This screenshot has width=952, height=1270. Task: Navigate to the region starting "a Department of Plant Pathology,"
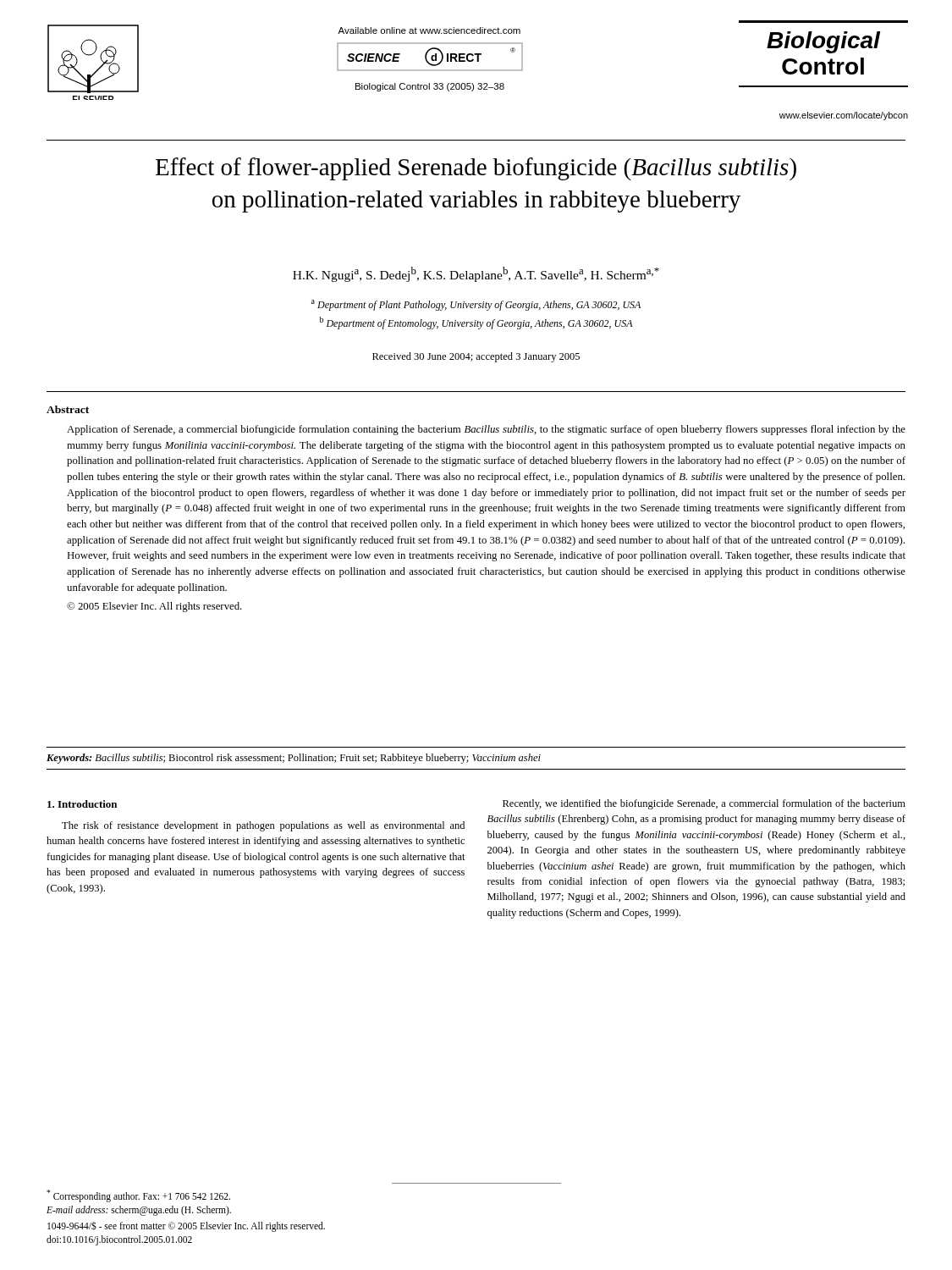tap(476, 313)
